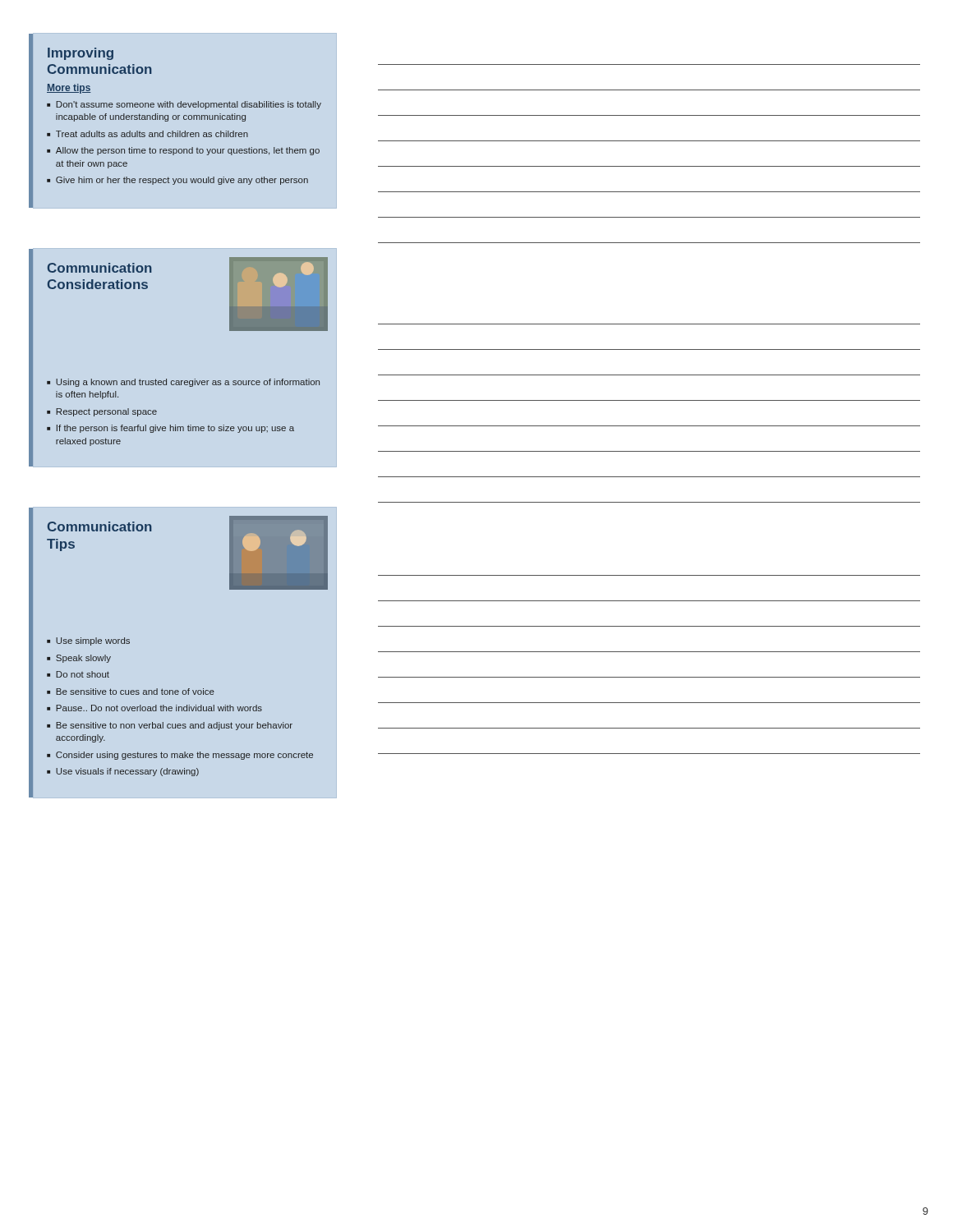Point to the block beginning "Consider using gestures to make"

pos(185,755)
